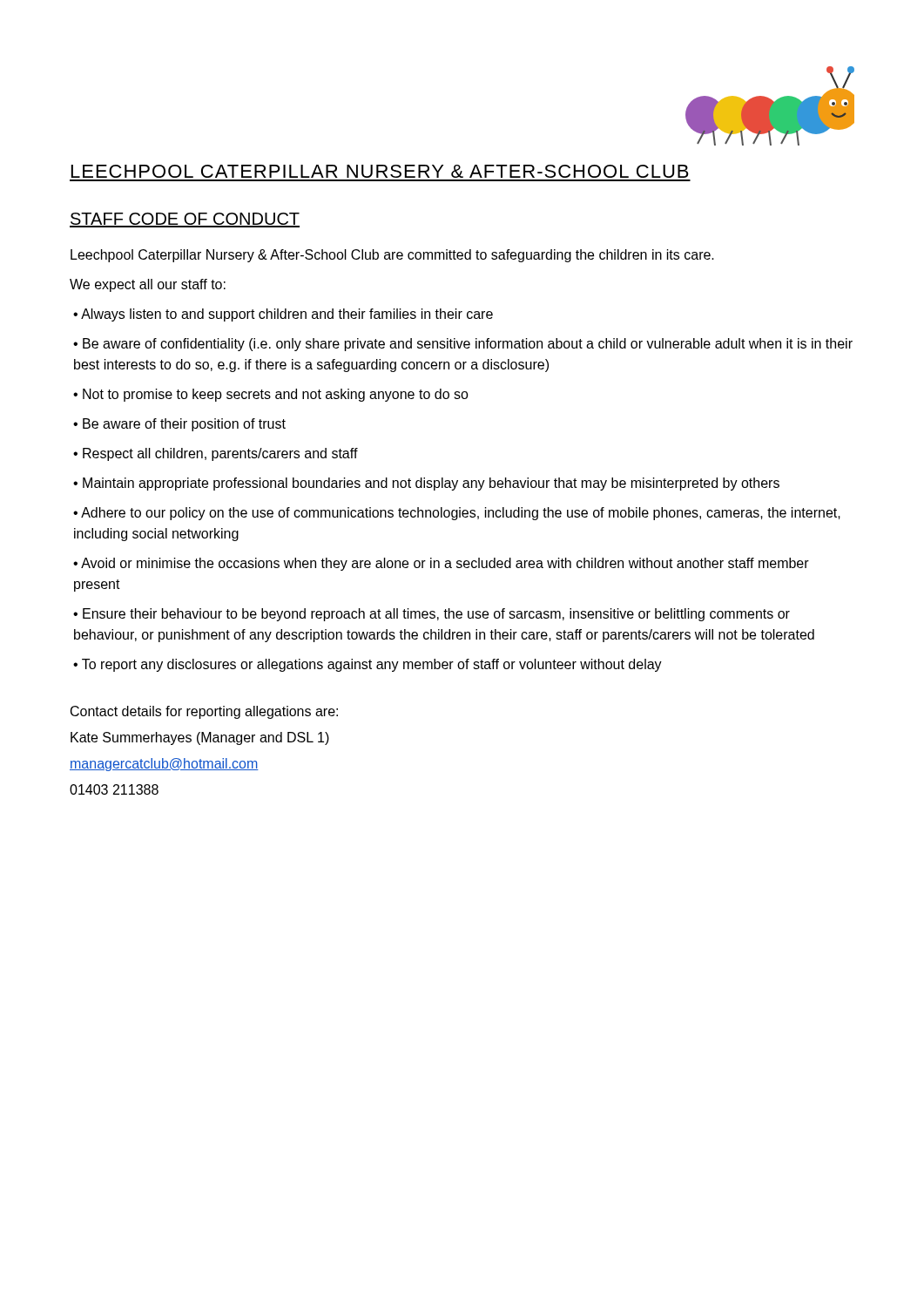The height and width of the screenshot is (1307, 924).
Task: Navigate to the text starting "• Avoid or"
Action: (462, 574)
